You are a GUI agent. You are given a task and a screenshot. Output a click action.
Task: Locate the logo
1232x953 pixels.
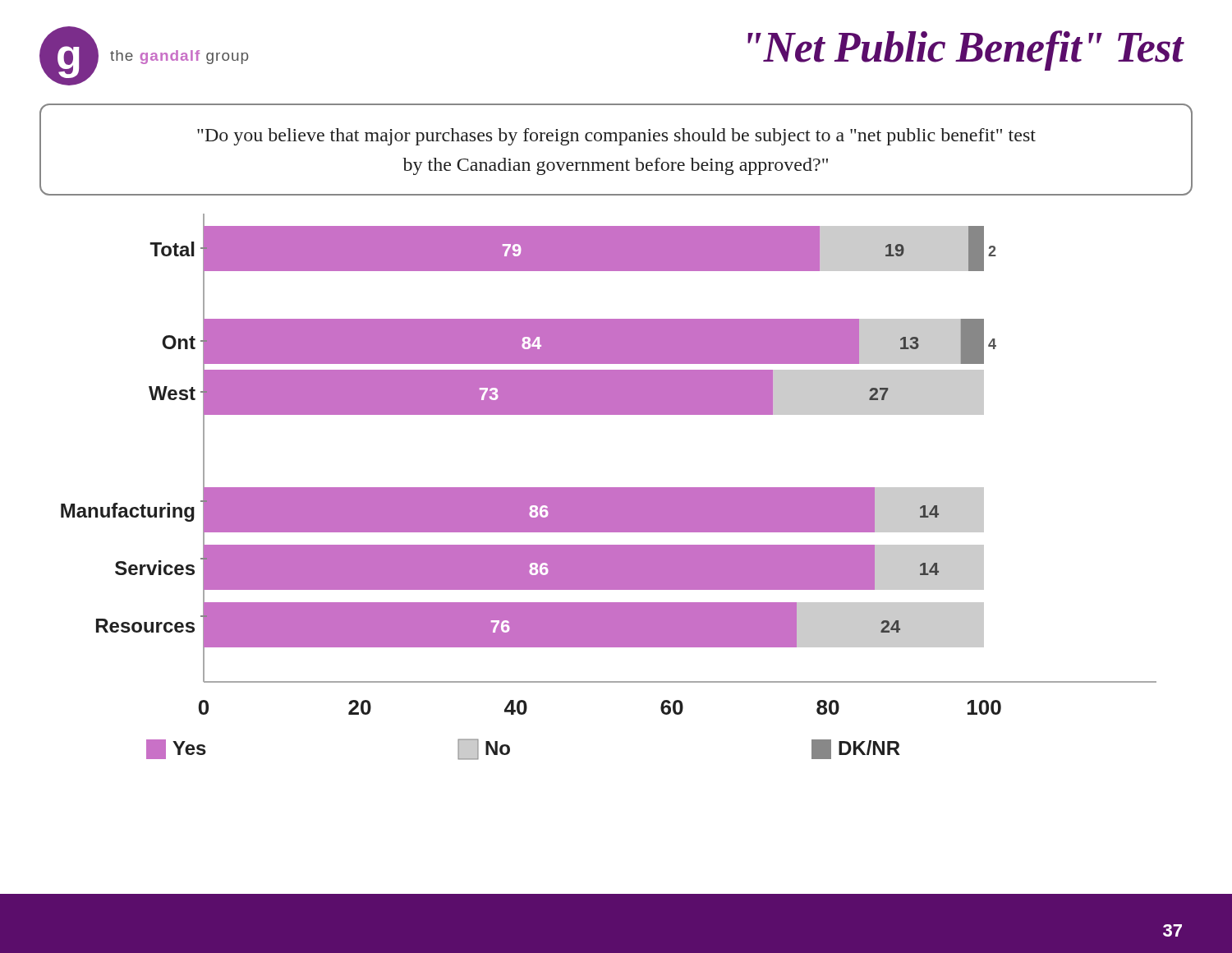point(145,56)
